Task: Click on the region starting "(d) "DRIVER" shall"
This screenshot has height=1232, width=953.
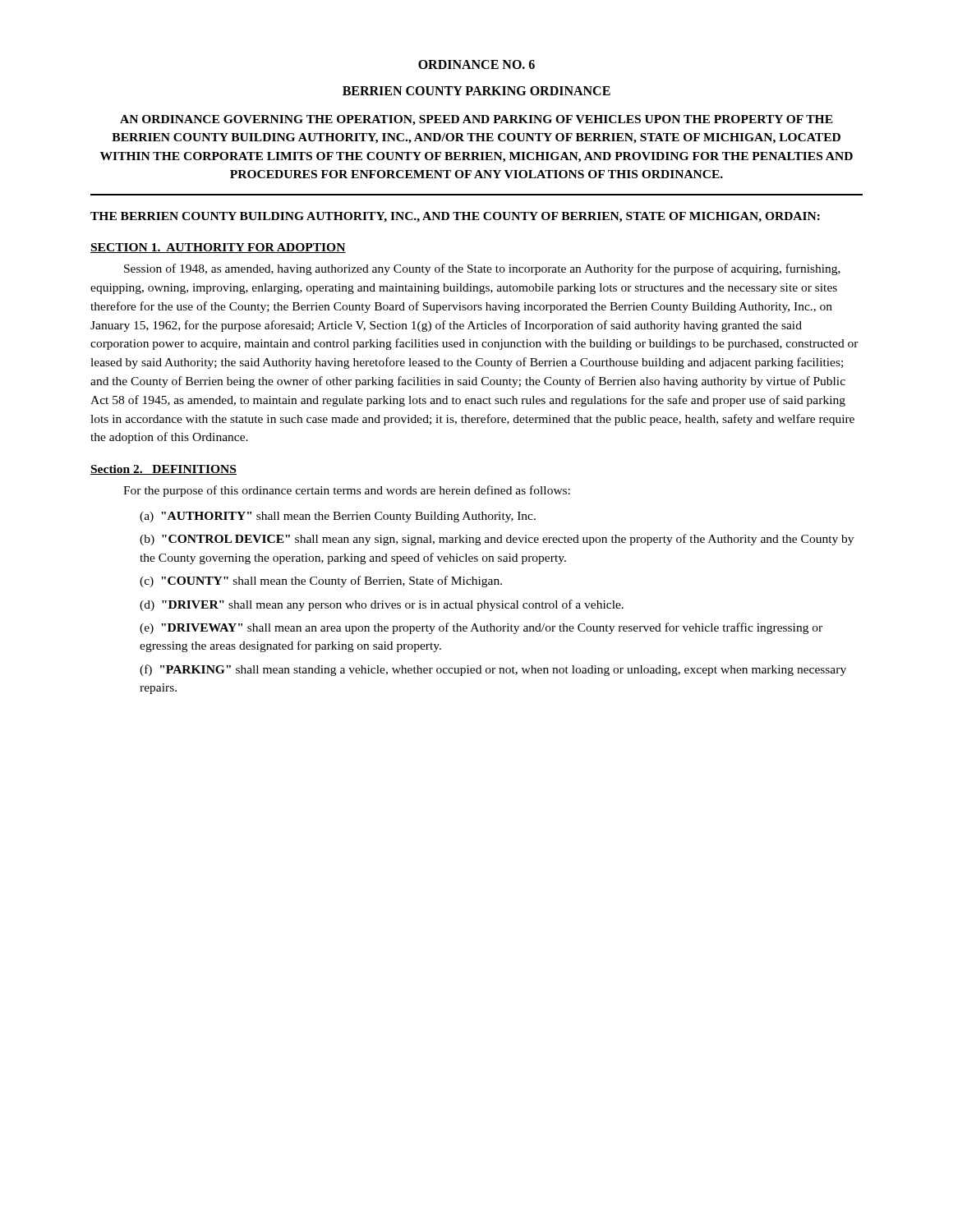Action: point(382,604)
